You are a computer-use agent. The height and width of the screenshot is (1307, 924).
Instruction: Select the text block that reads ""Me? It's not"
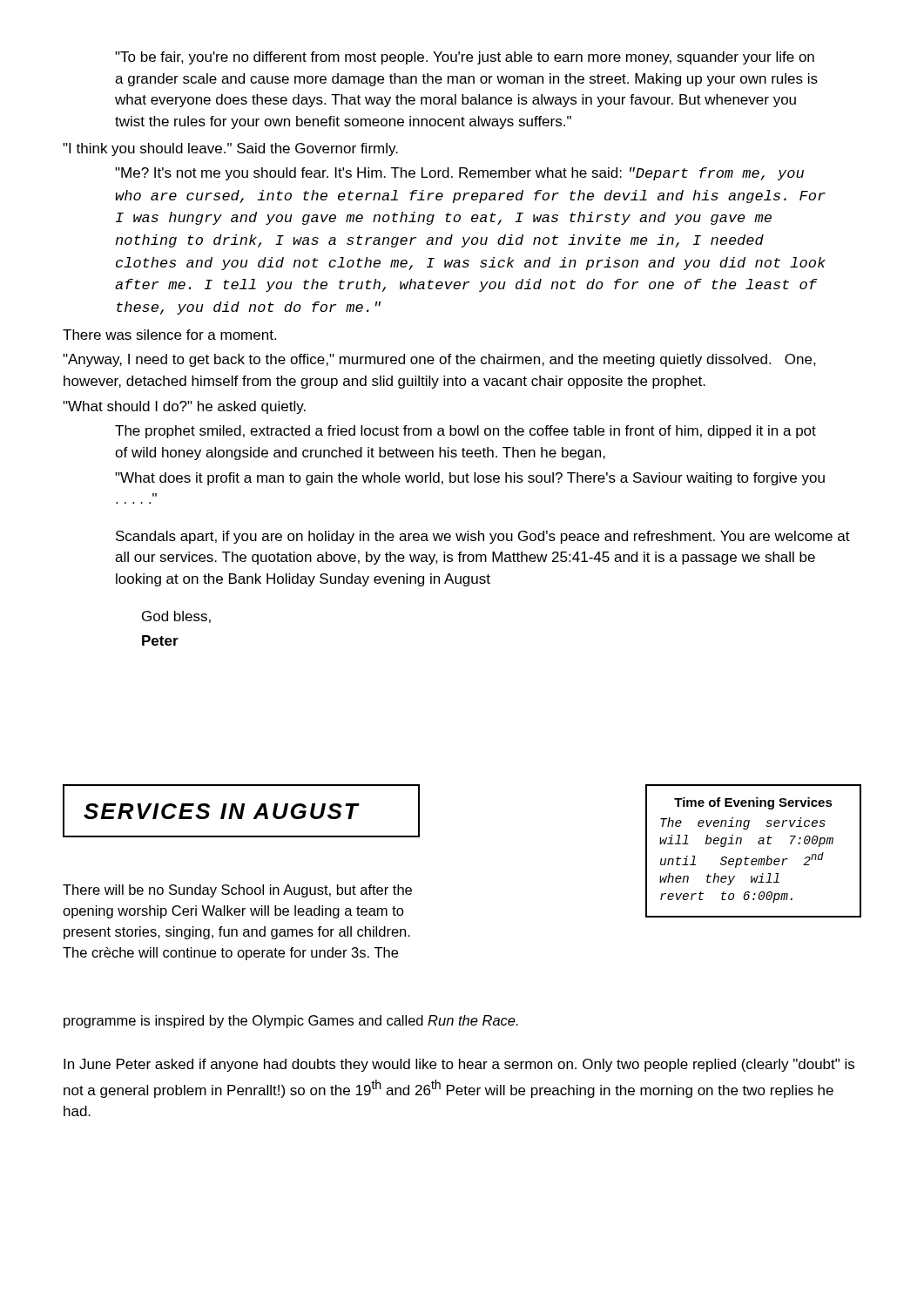click(471, 241)
